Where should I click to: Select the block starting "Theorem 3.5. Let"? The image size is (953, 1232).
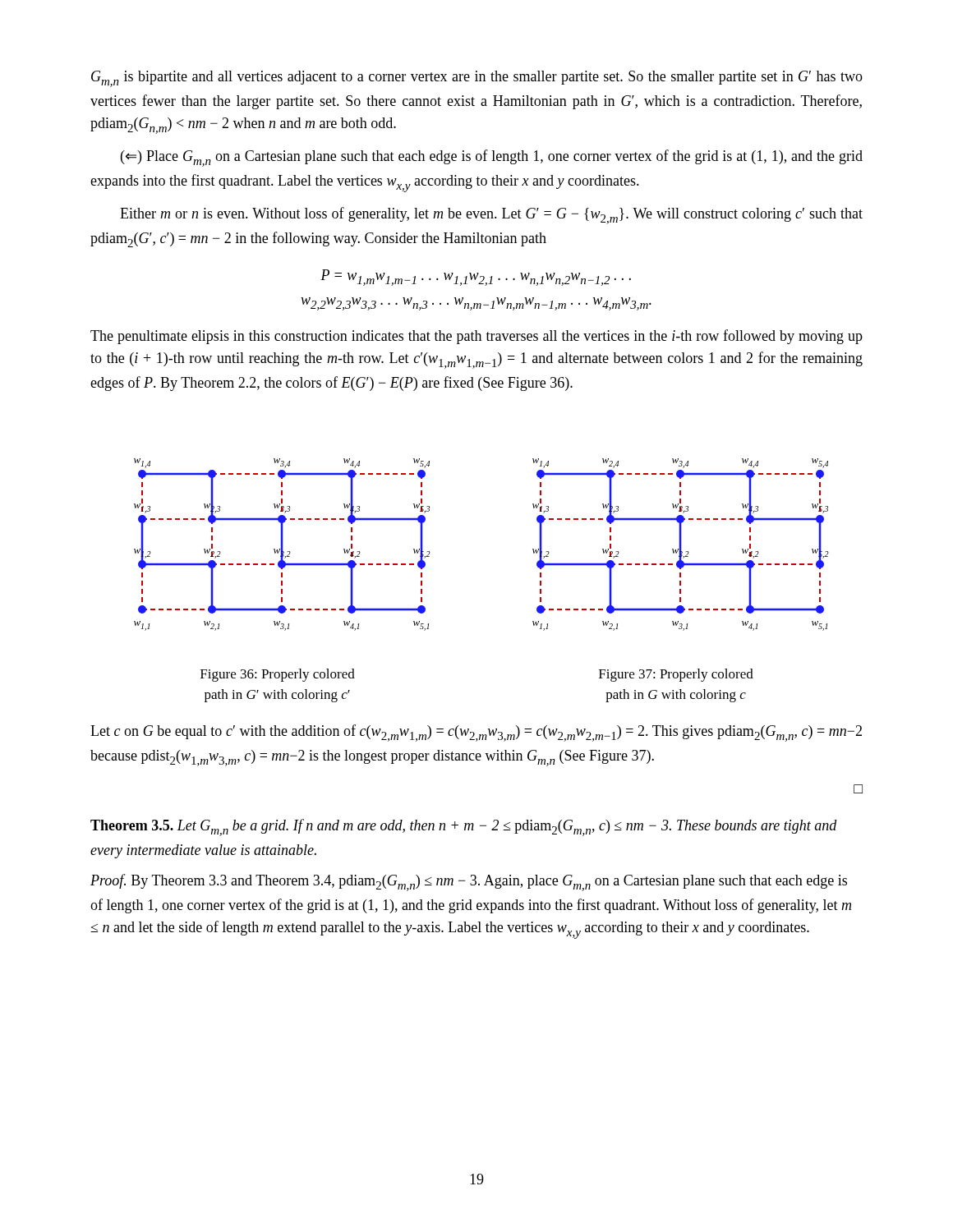click(x=463, y=838)
